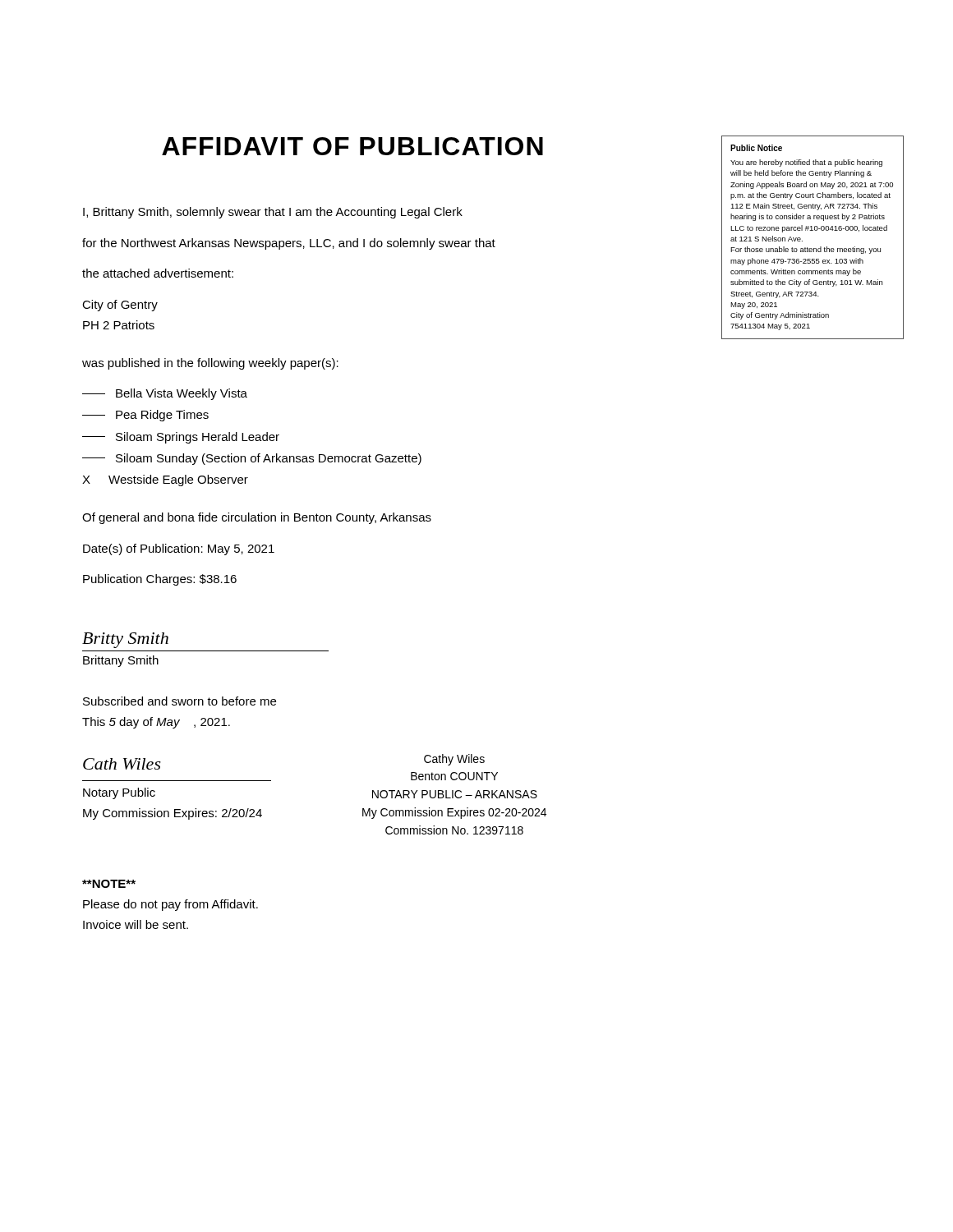The width and height of the screenshot is (953, 1232).
Task: Find the text block that says "Britty Smith Brittany"
Action: (x=205, y=647)
